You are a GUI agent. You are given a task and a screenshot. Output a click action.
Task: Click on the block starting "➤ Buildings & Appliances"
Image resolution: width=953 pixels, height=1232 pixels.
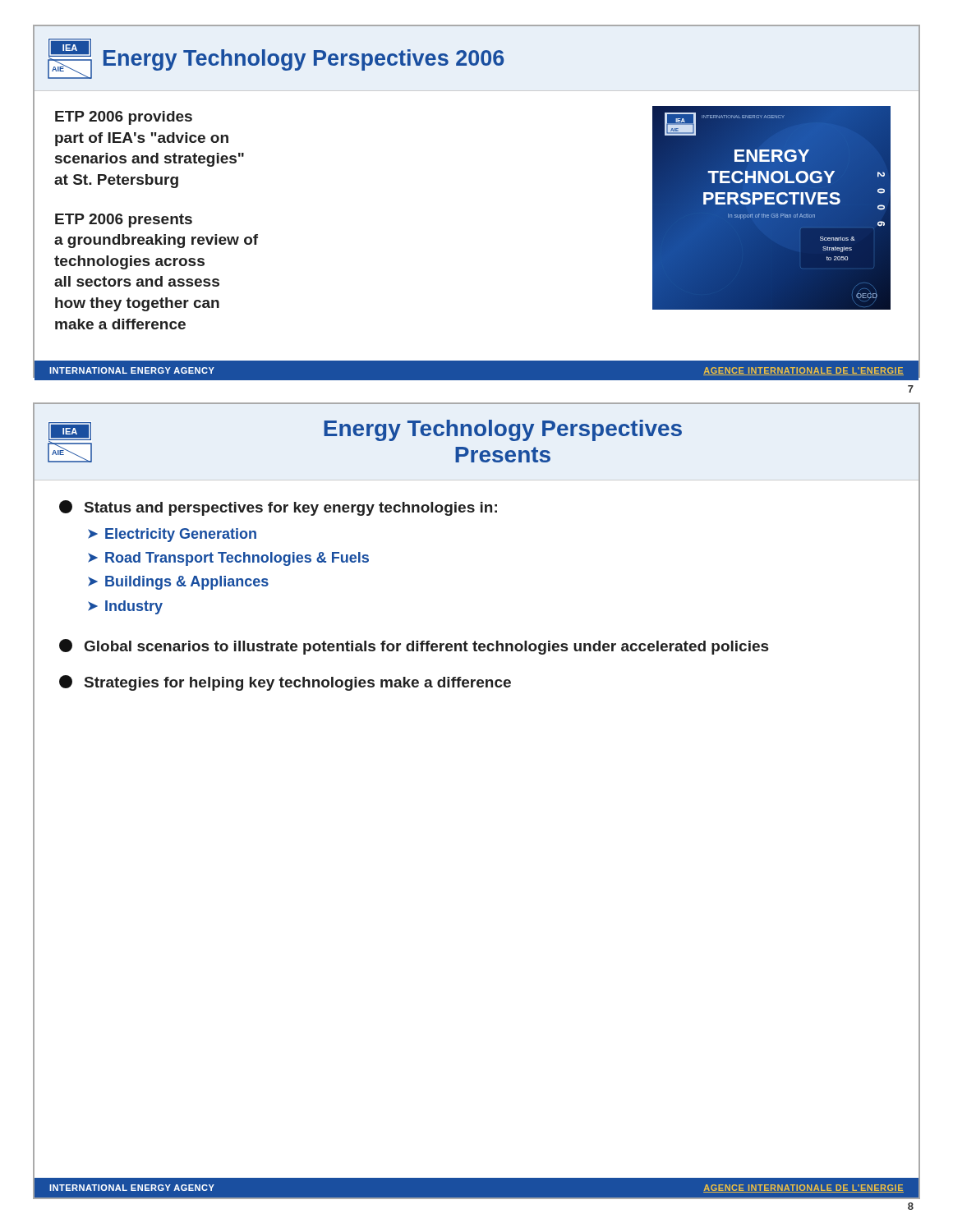pos(178,582)
